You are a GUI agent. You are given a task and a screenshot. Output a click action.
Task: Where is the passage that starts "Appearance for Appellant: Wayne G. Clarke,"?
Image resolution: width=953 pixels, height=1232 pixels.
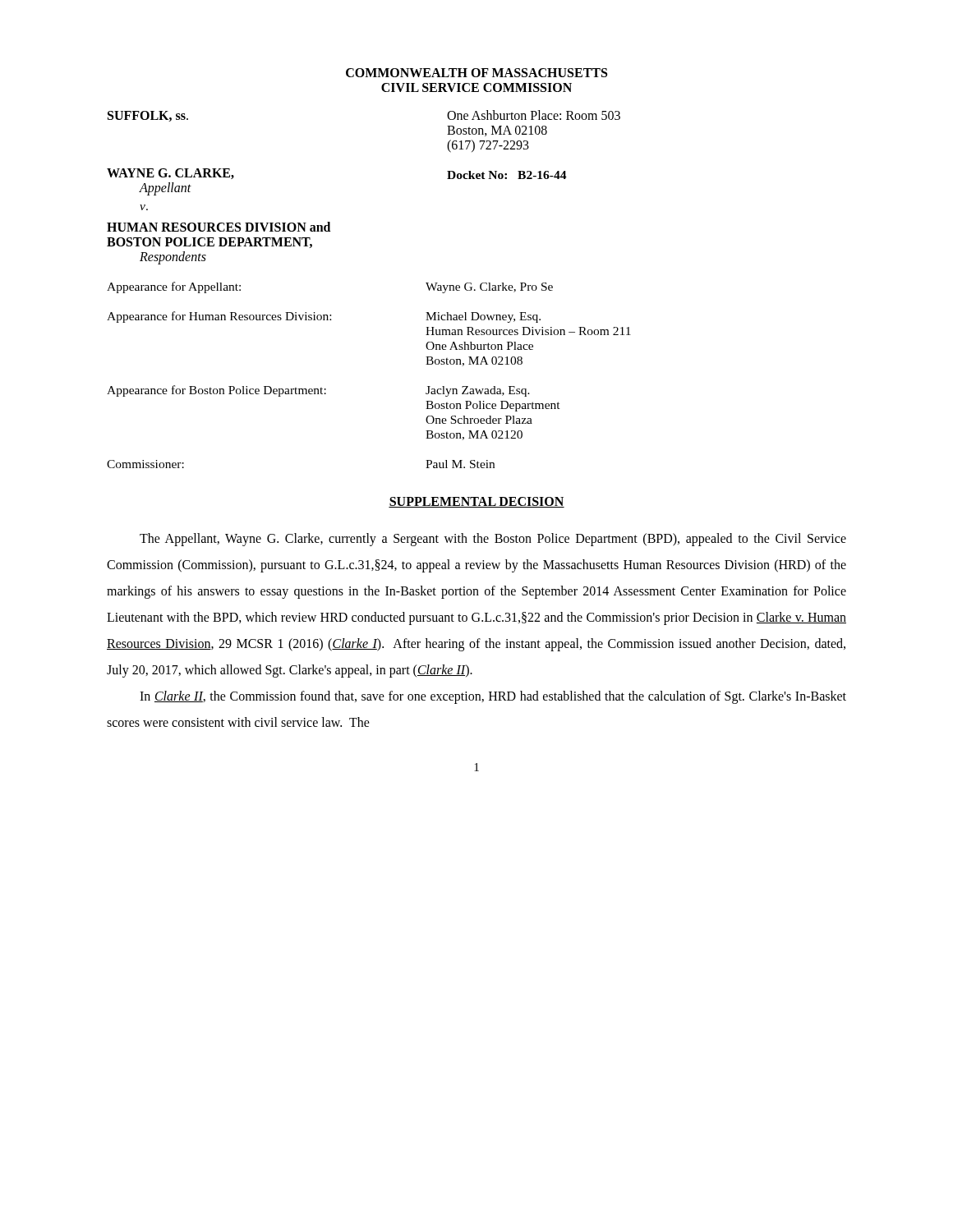click(466, 287)
